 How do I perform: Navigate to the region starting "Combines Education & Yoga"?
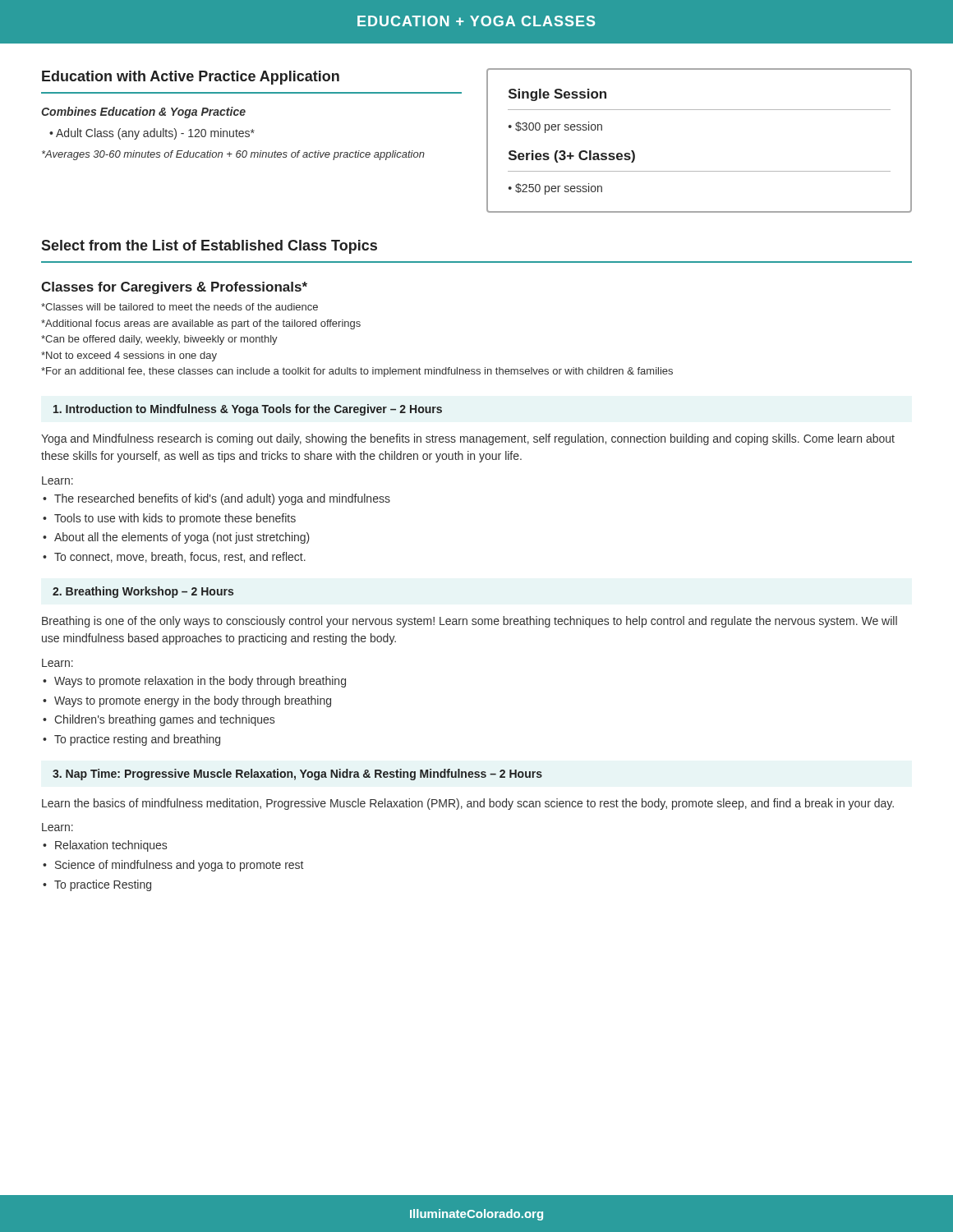251,112
